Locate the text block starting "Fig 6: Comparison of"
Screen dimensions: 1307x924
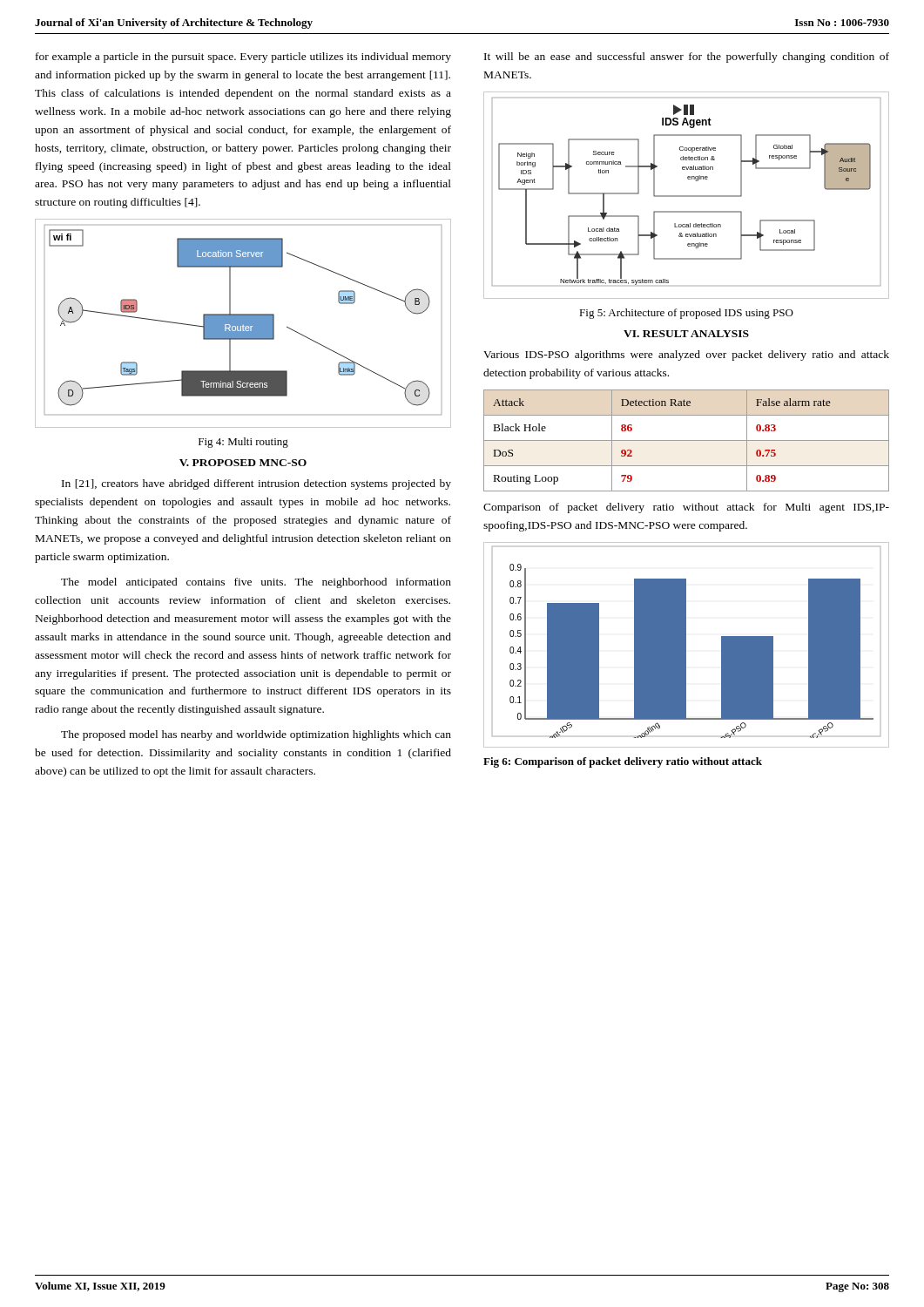623,761
